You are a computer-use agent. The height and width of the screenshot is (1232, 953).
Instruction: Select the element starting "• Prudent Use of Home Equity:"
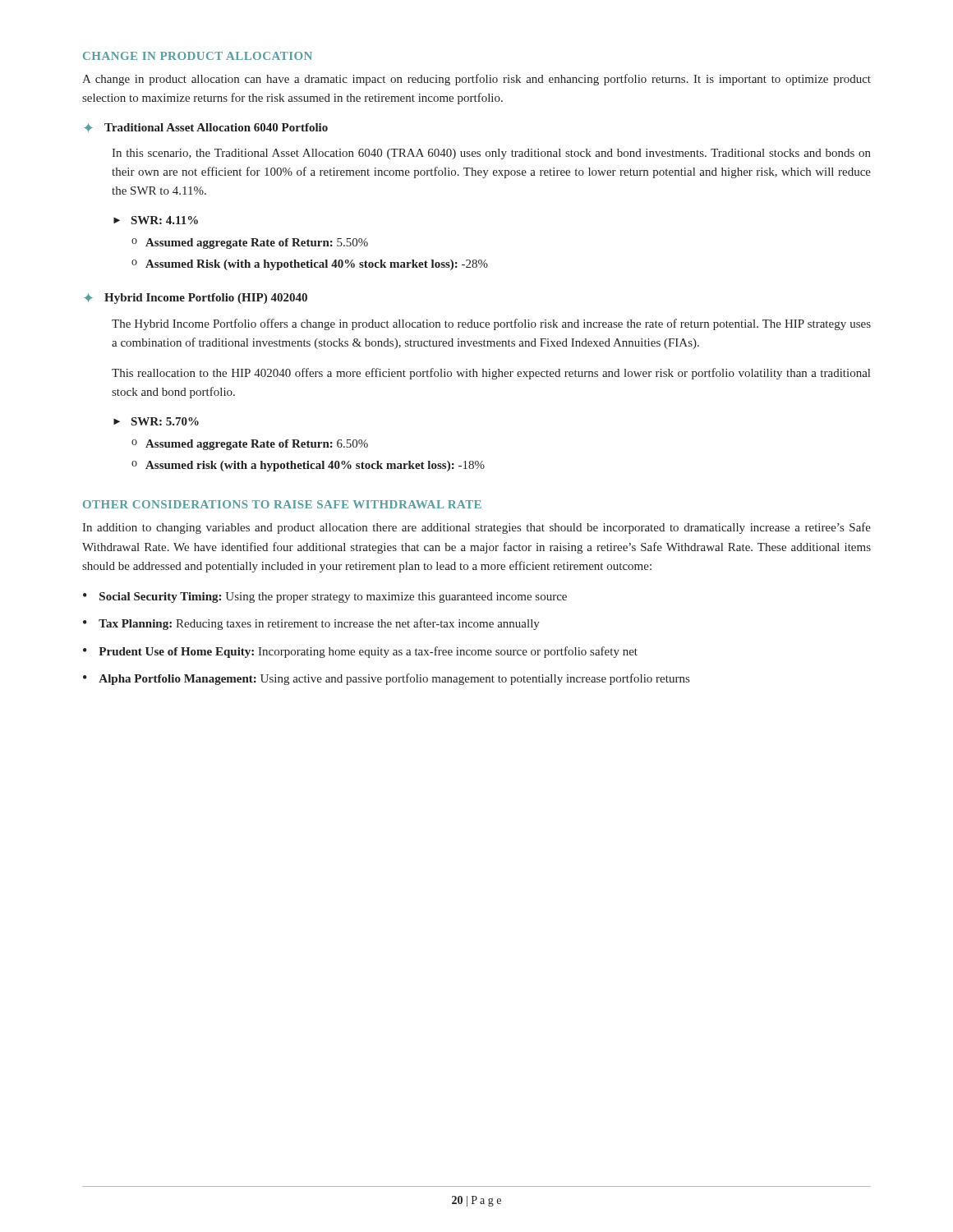click(x=360, y=651)
